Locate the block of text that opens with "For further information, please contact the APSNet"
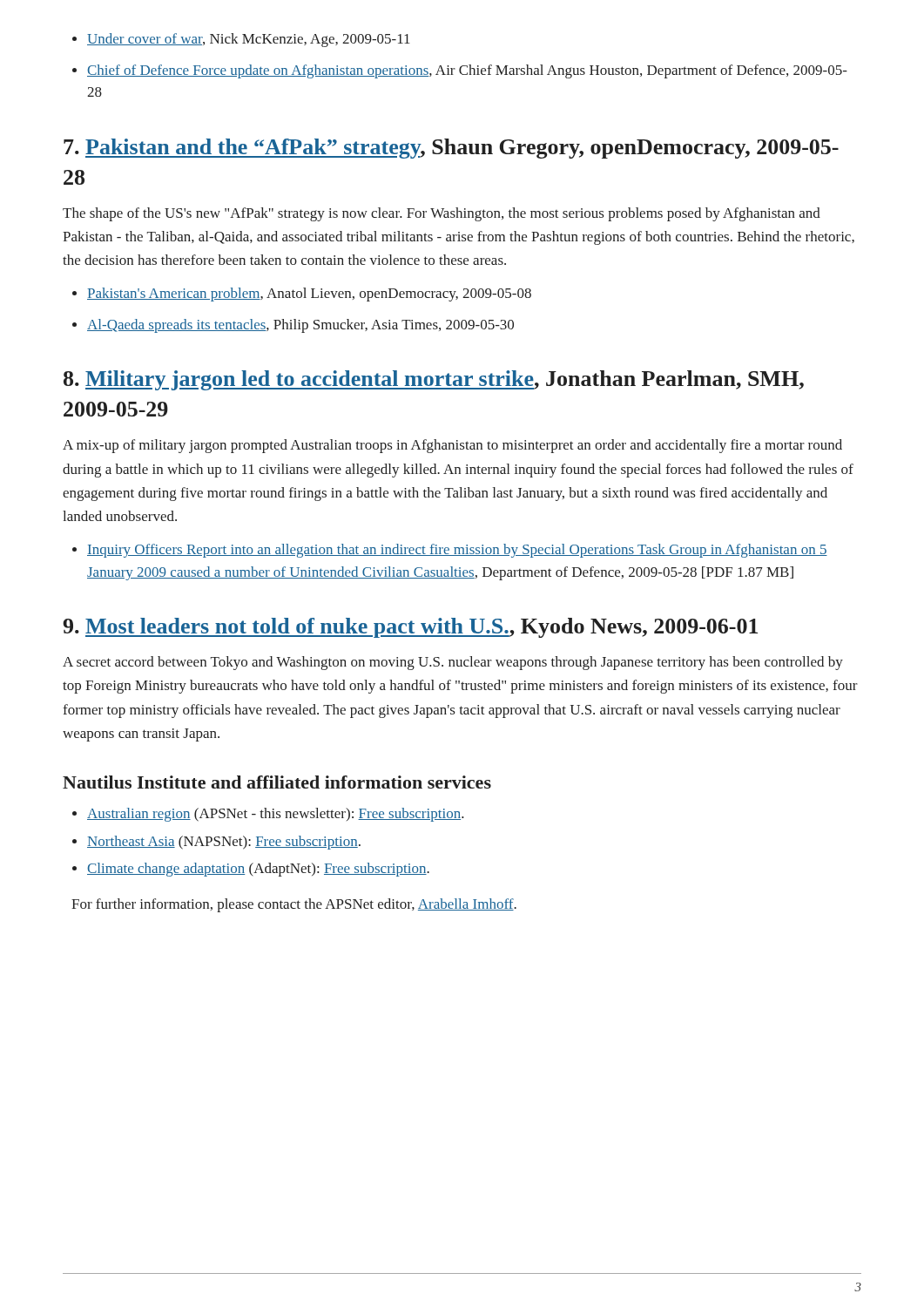This screenshot has height=1307, width=924. [294, 904]
